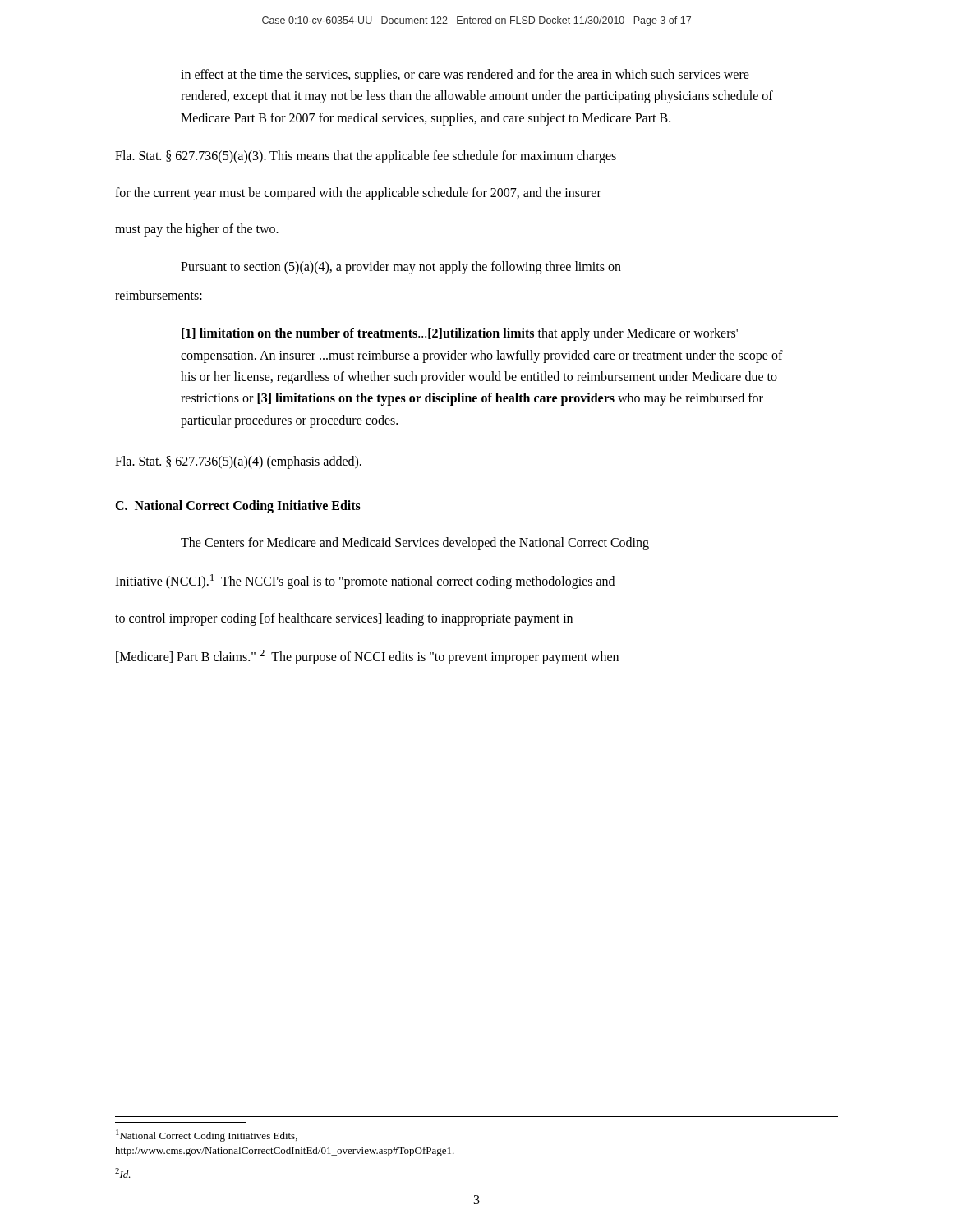Viewport: 953px width, 1232px height.
Task: Click on the text block starting "Initiative (NCCI).1 The NCCI's goal is to"
Action: coord(476,581)
